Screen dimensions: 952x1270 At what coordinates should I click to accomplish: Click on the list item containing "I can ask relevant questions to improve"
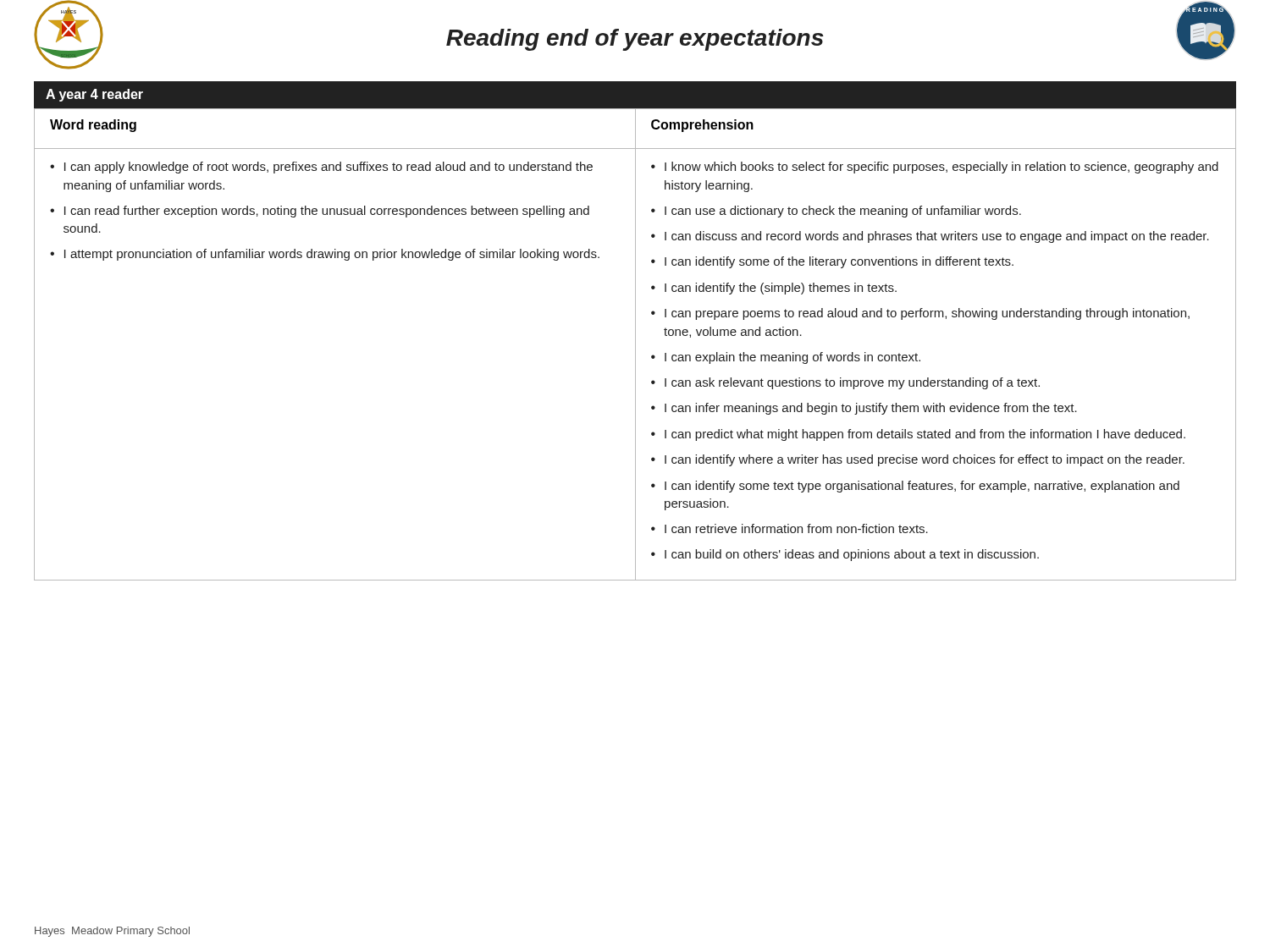pos(852,382)
